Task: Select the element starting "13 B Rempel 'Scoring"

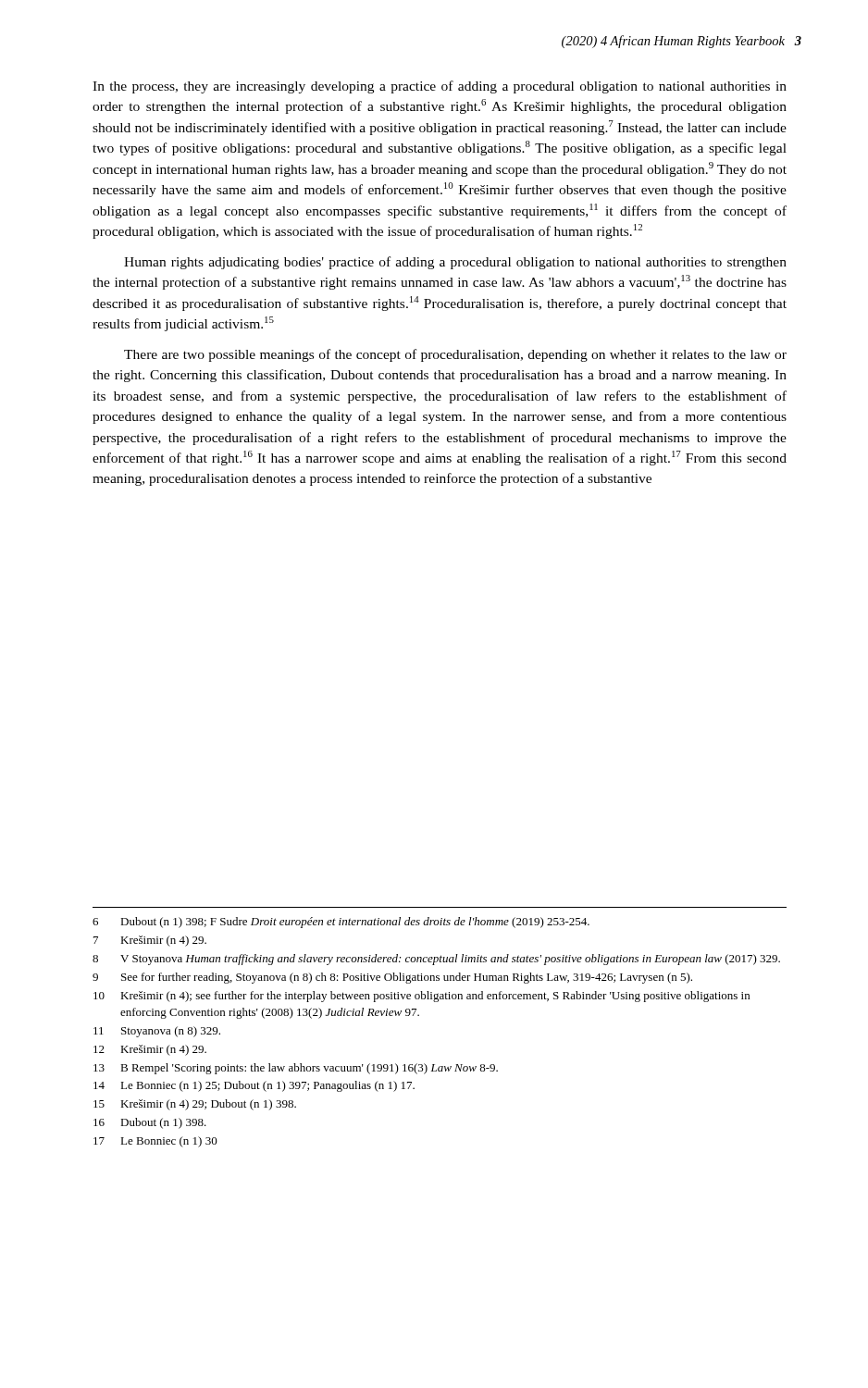Action: 440,1067
